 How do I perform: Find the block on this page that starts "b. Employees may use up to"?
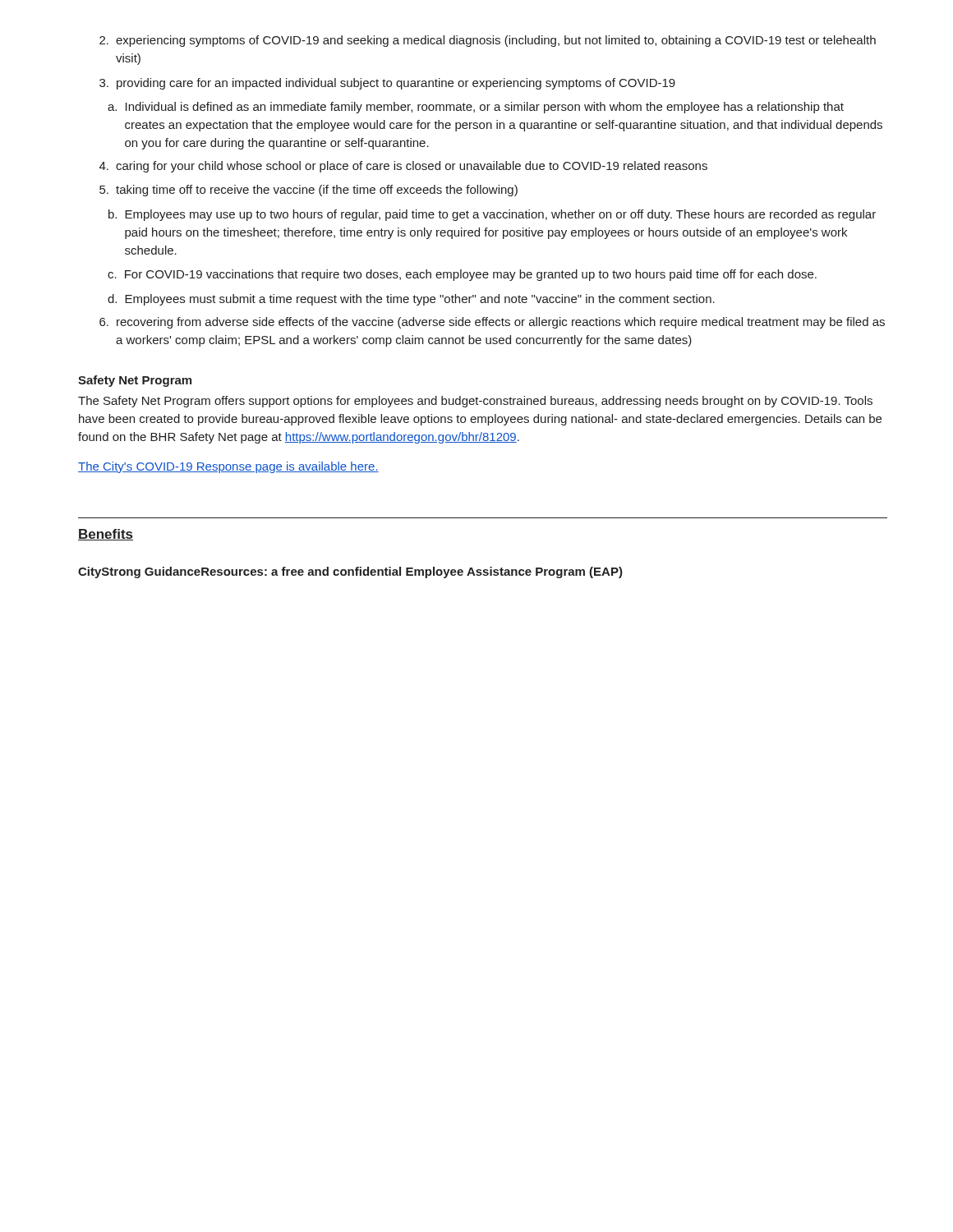pyautogui.click(x=483, y=232)
